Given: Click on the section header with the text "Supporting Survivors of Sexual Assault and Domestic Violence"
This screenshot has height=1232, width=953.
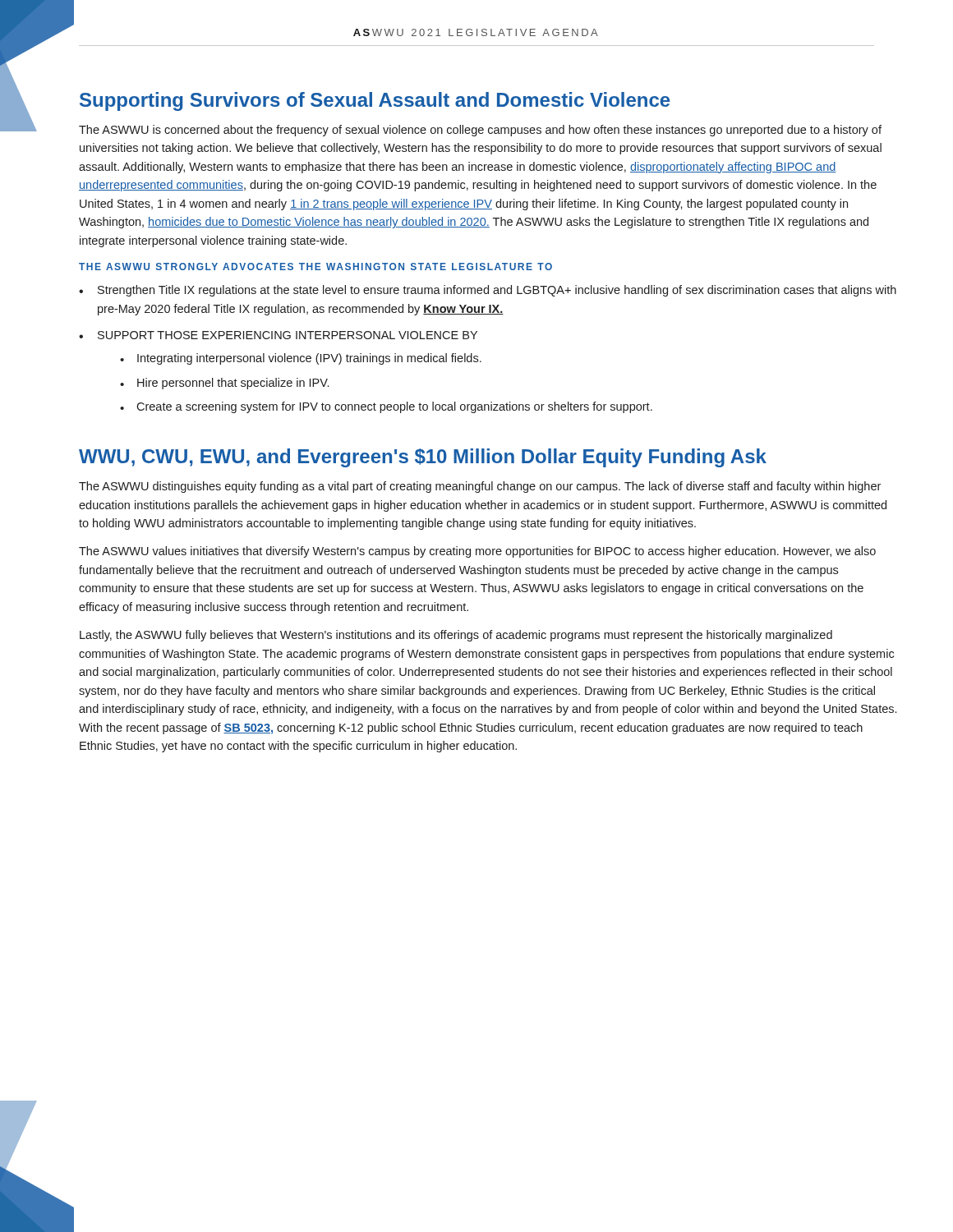Looking at the screenshot, I should [489, 101].
